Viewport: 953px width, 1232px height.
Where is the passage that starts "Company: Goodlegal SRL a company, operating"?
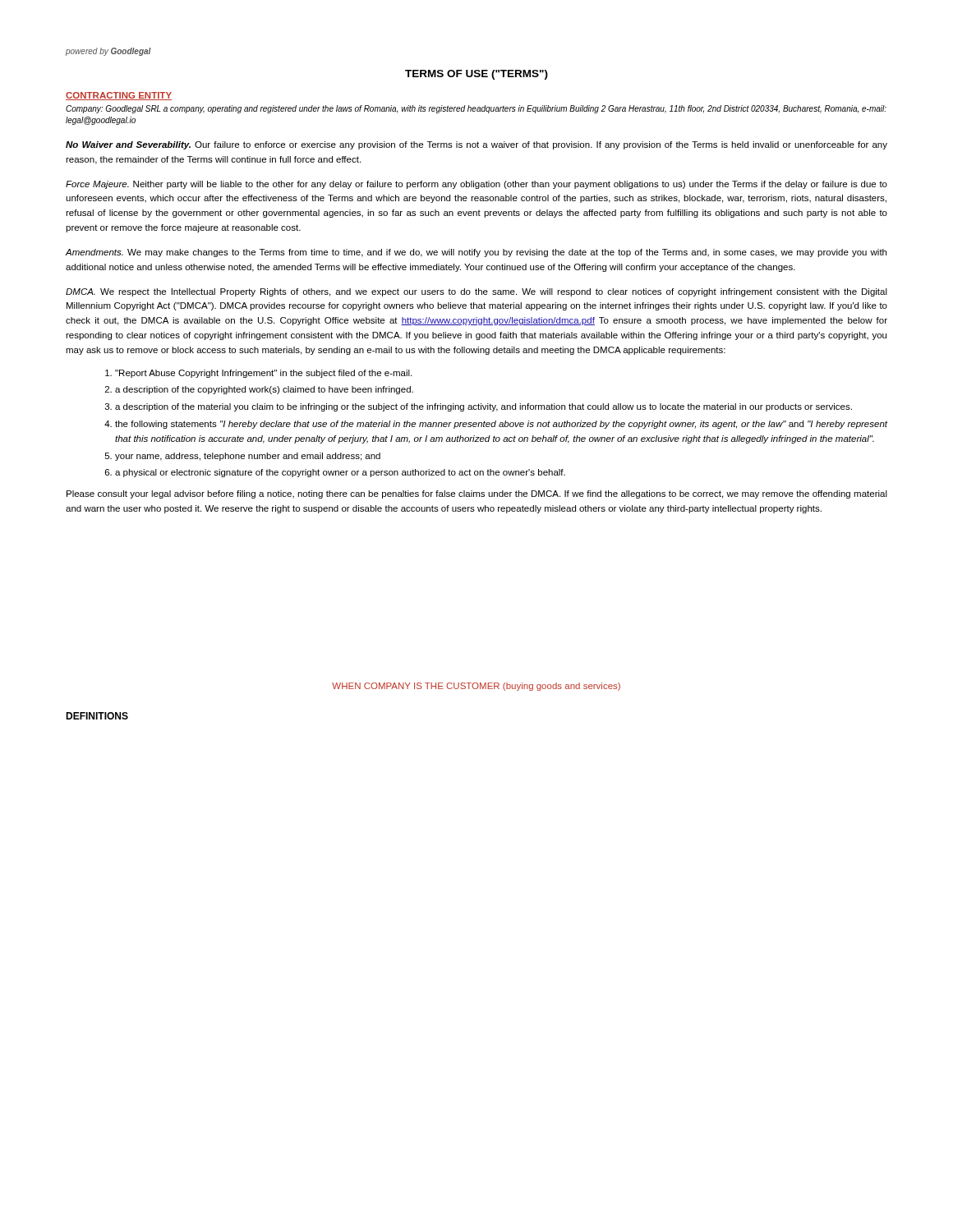pyautogui.click(x=476, y=115)
